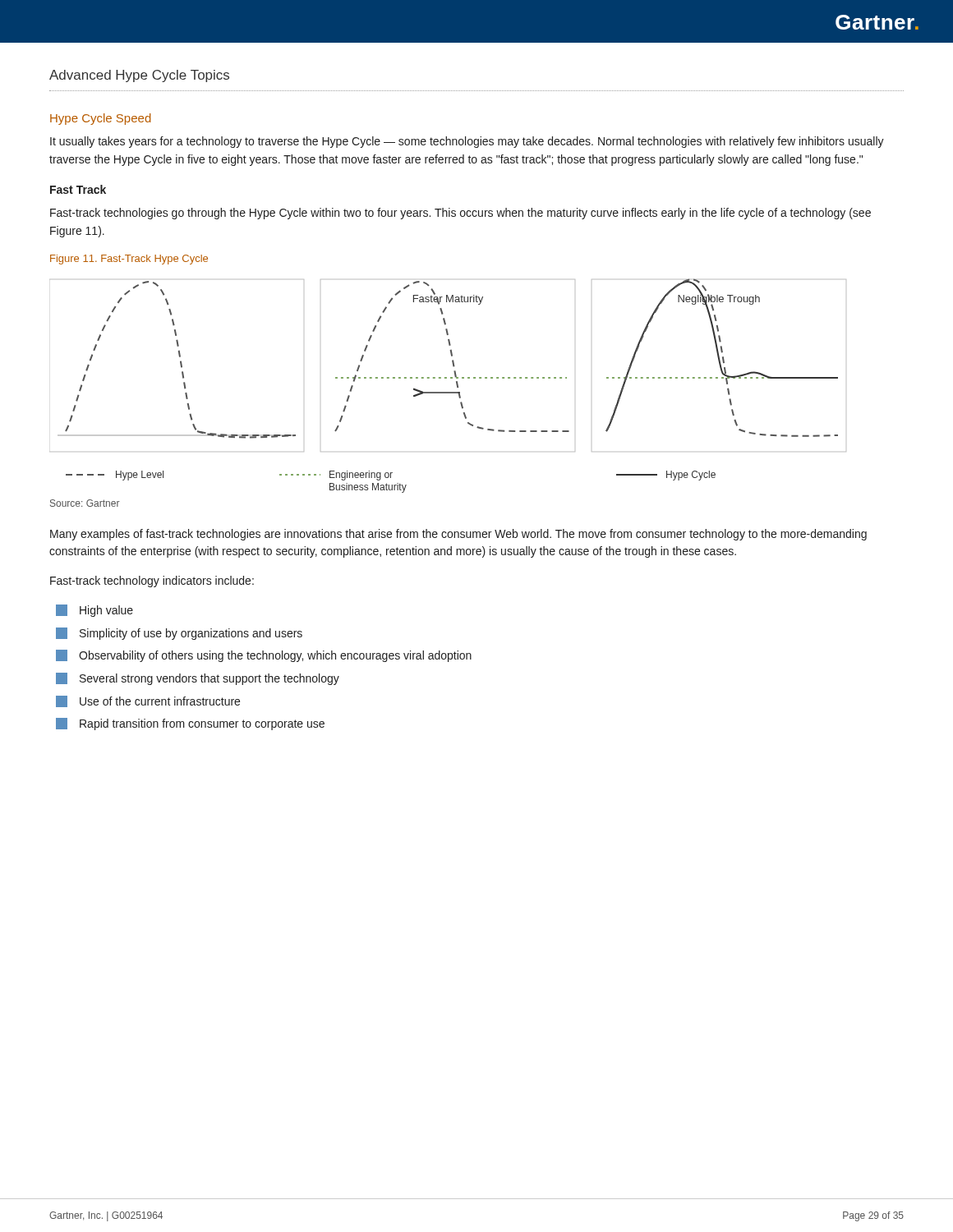Point to the passage starting "Fast-track technologies go through the"
This screenshot has width=953, height=1232.
(x=476, y=223)
